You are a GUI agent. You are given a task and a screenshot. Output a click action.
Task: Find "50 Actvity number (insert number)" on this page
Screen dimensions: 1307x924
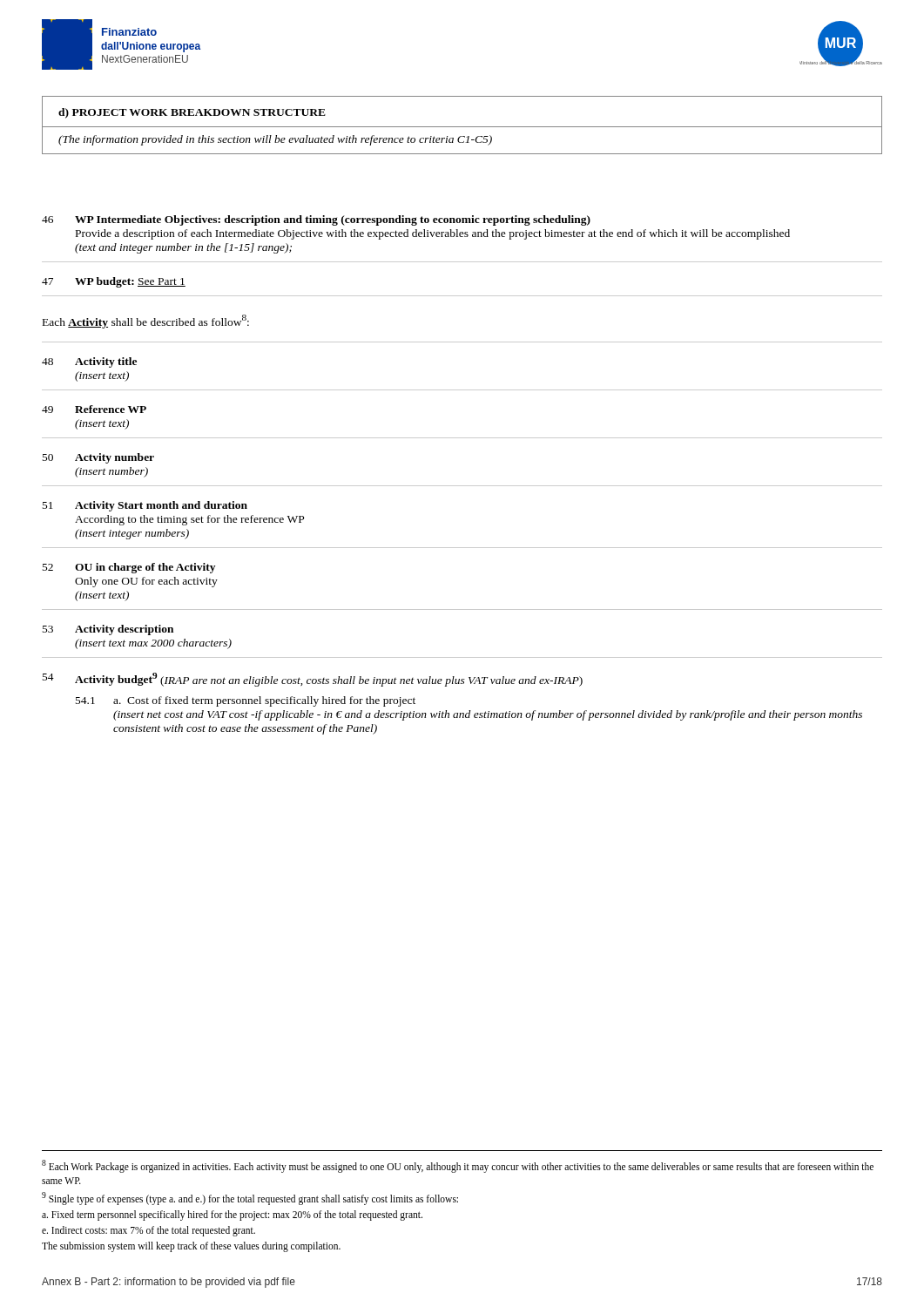98,458
